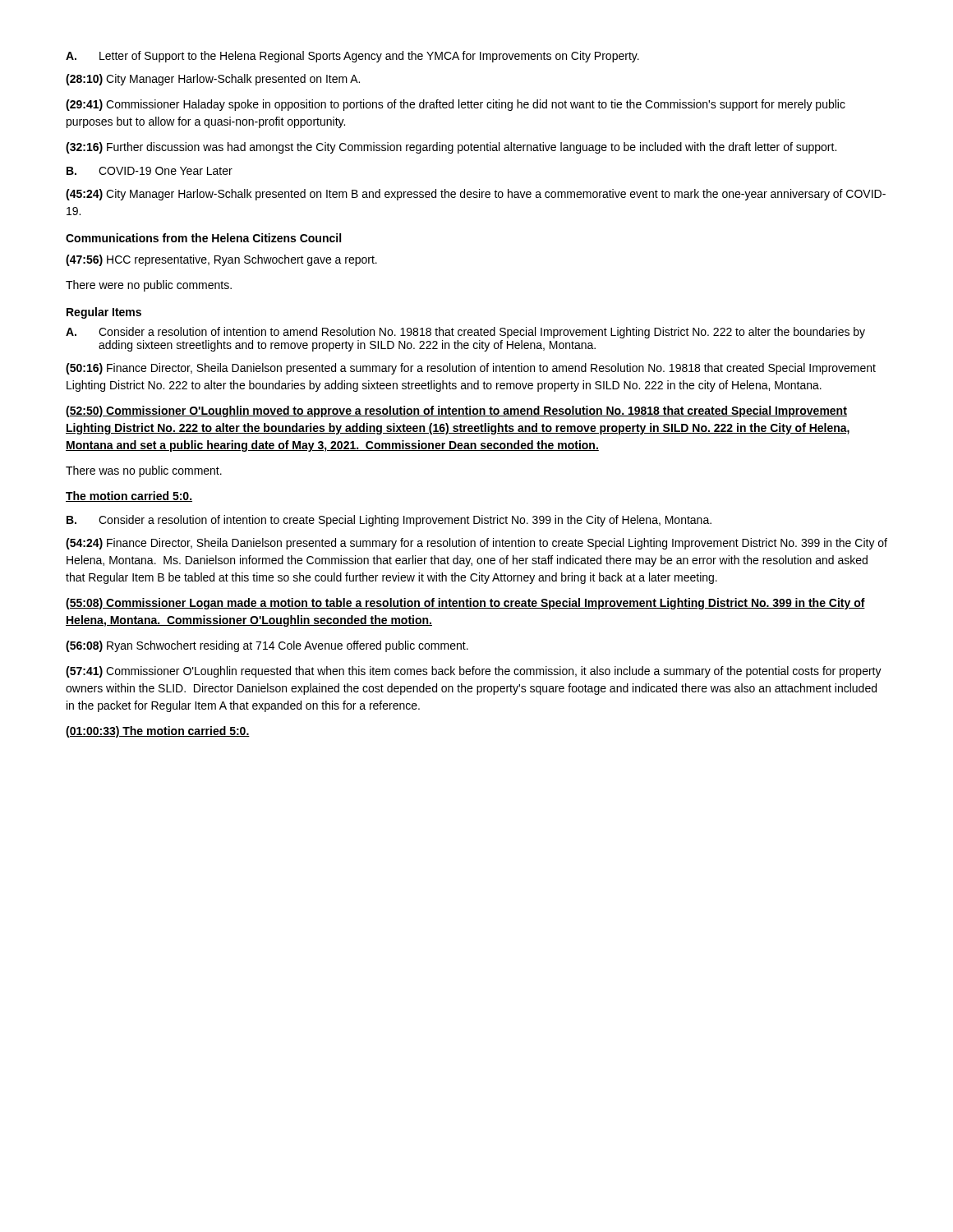Locate the element starting "The motion carried 5:0."
The image size is (953, 1232).
tap(129, 496)
